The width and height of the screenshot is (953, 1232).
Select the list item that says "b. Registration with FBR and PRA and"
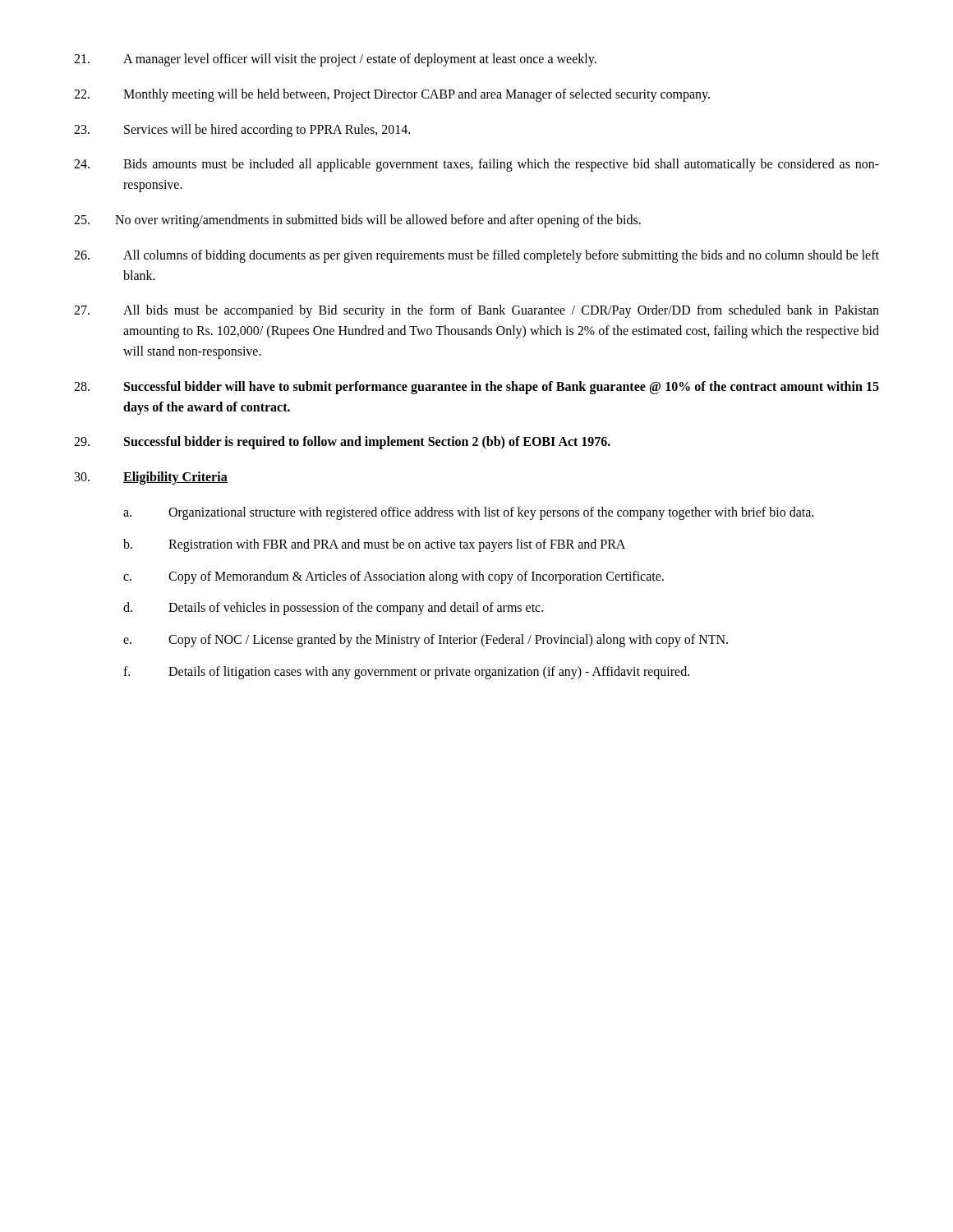501,545
